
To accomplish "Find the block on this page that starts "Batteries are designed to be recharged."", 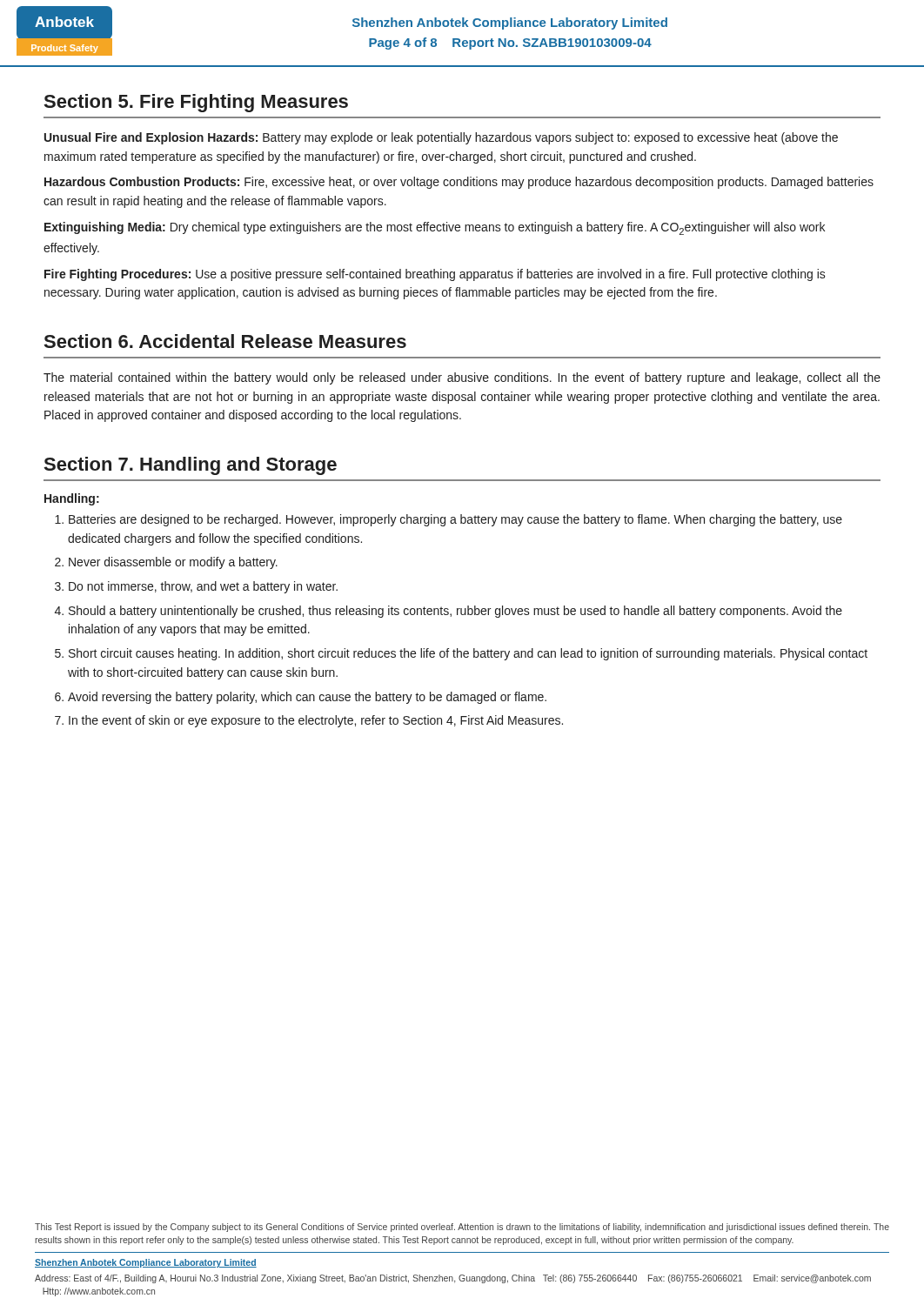I will pyautogui.click(x=462, y=530).
